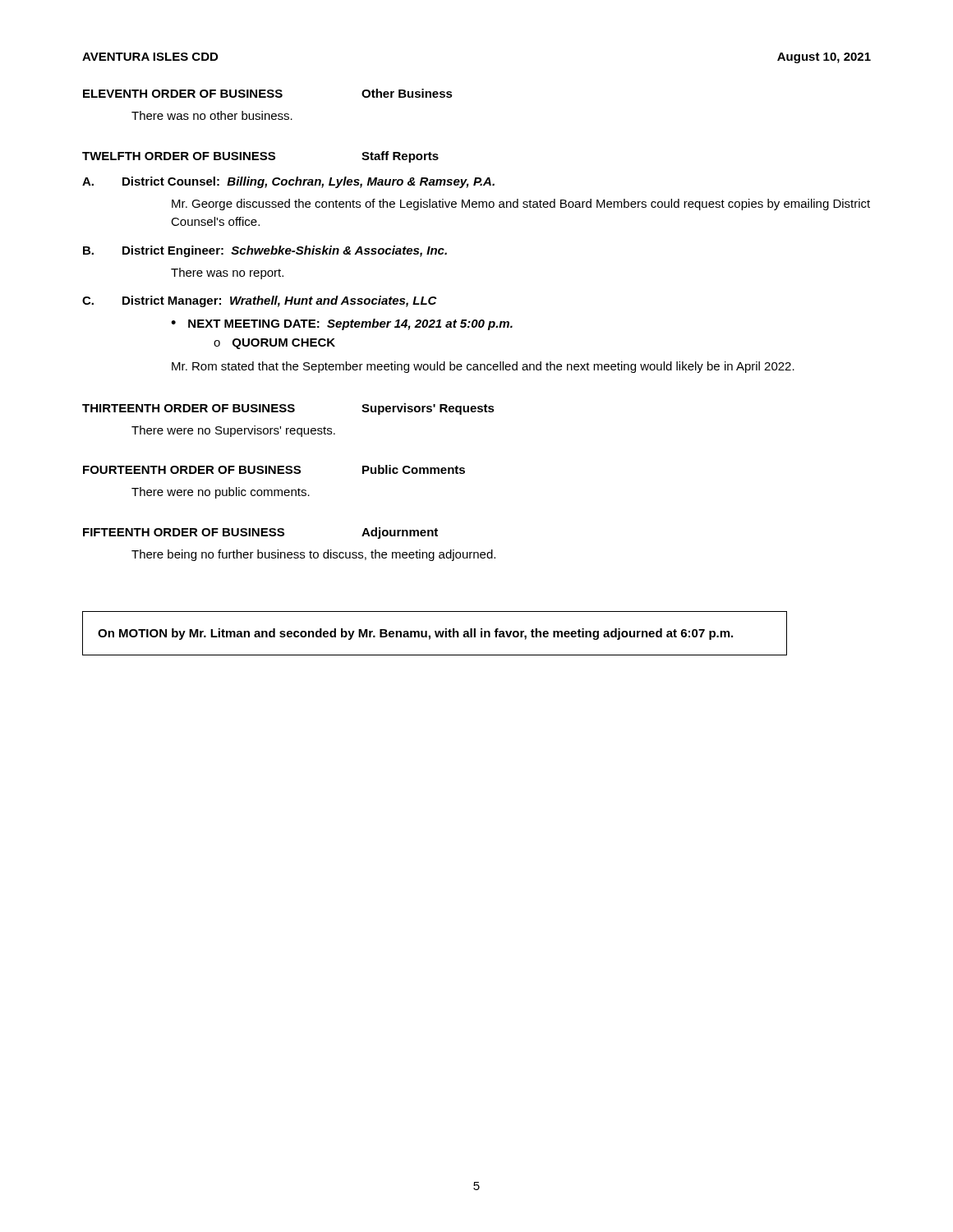Locate the text block starting "FOURTEENTH ORDER OF BUSINESS Public Comments"
The image size is (953, 1232).
click(x=274, y=469)
